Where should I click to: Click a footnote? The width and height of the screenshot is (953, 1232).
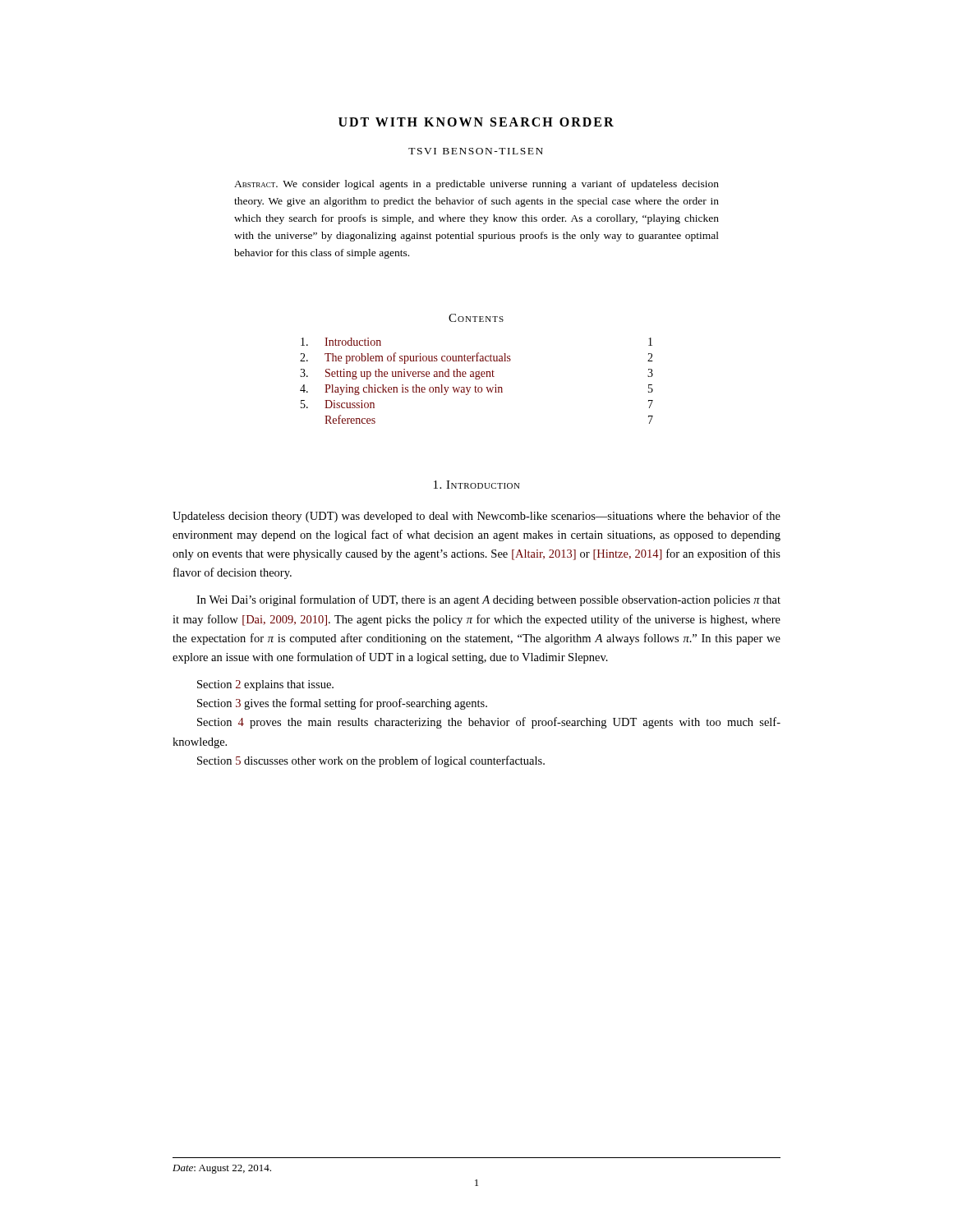(x=222, y=1168)
